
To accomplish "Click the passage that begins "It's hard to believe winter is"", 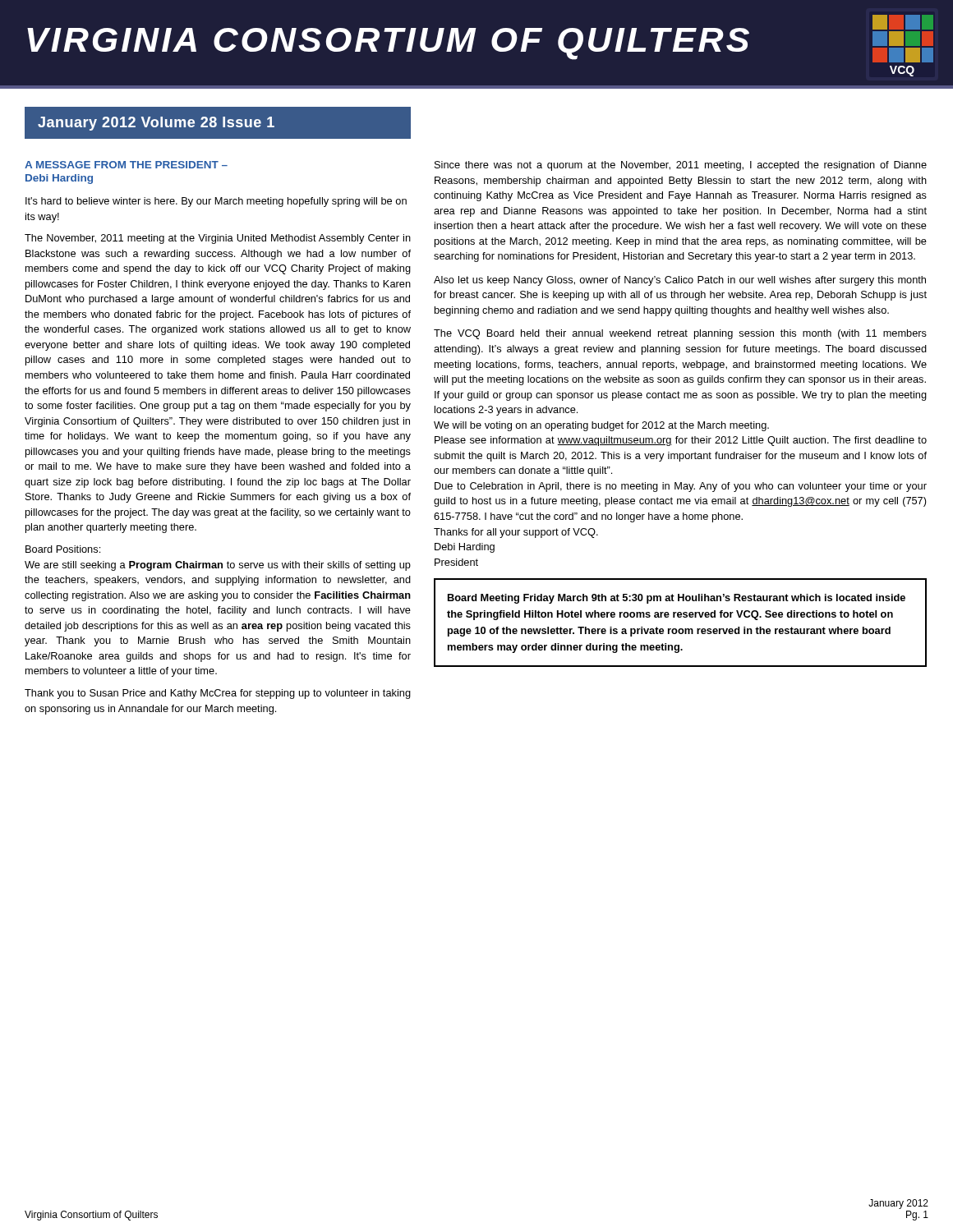I will tap(216, 208).
